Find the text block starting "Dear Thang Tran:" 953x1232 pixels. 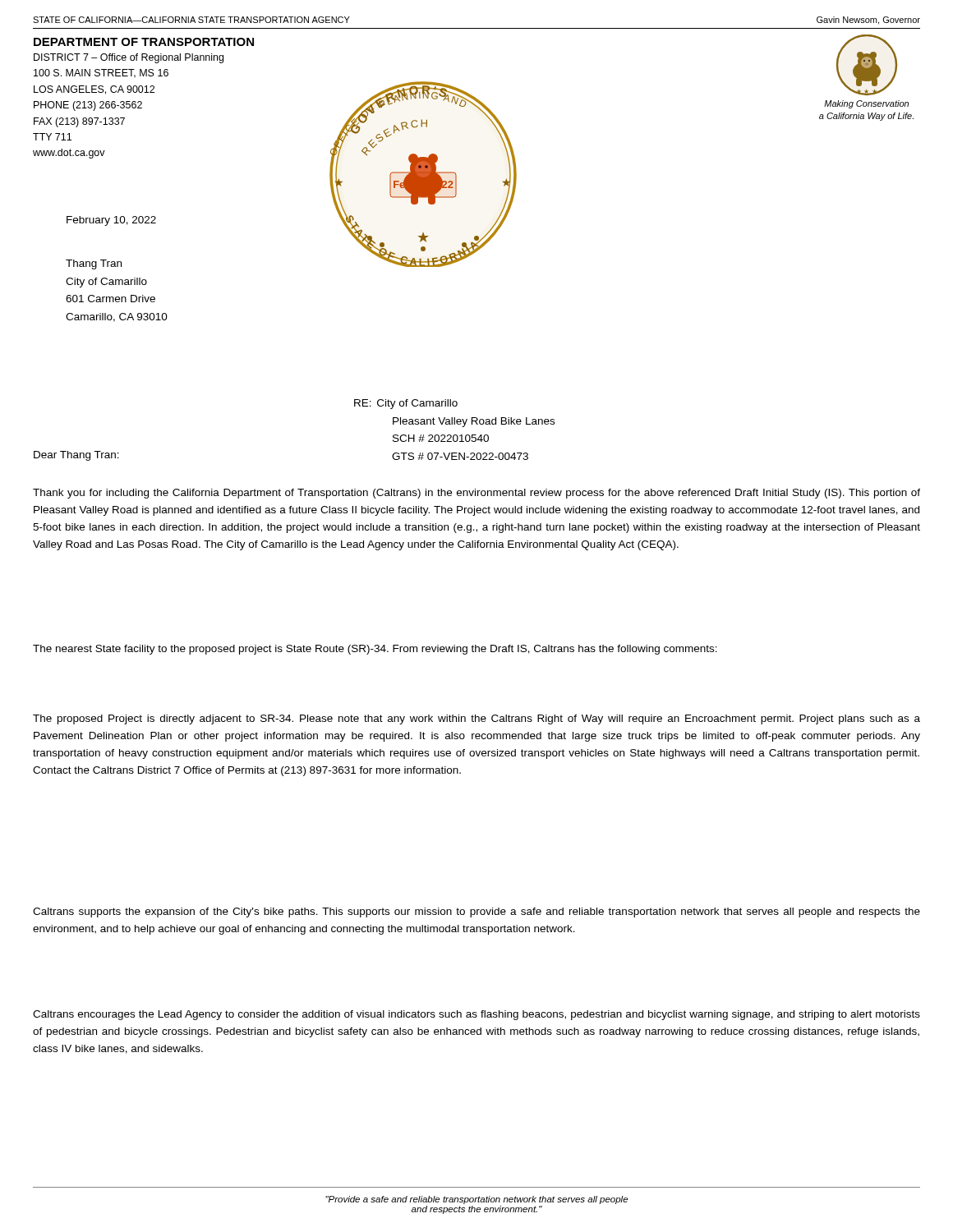point(76,455)
